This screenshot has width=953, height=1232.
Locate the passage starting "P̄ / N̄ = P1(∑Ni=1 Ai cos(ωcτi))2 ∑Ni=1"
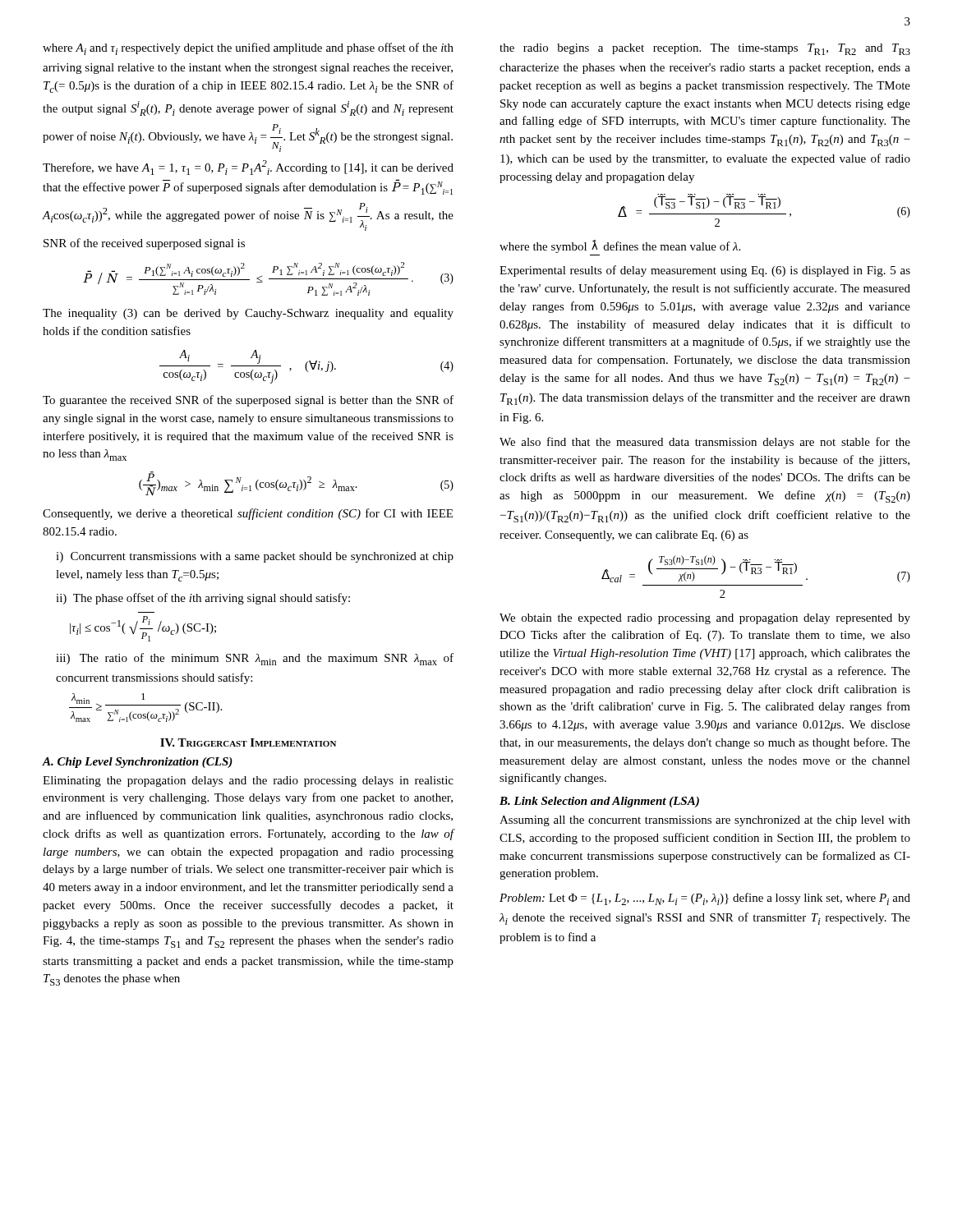pyautogui.click(x=248, y=279)
